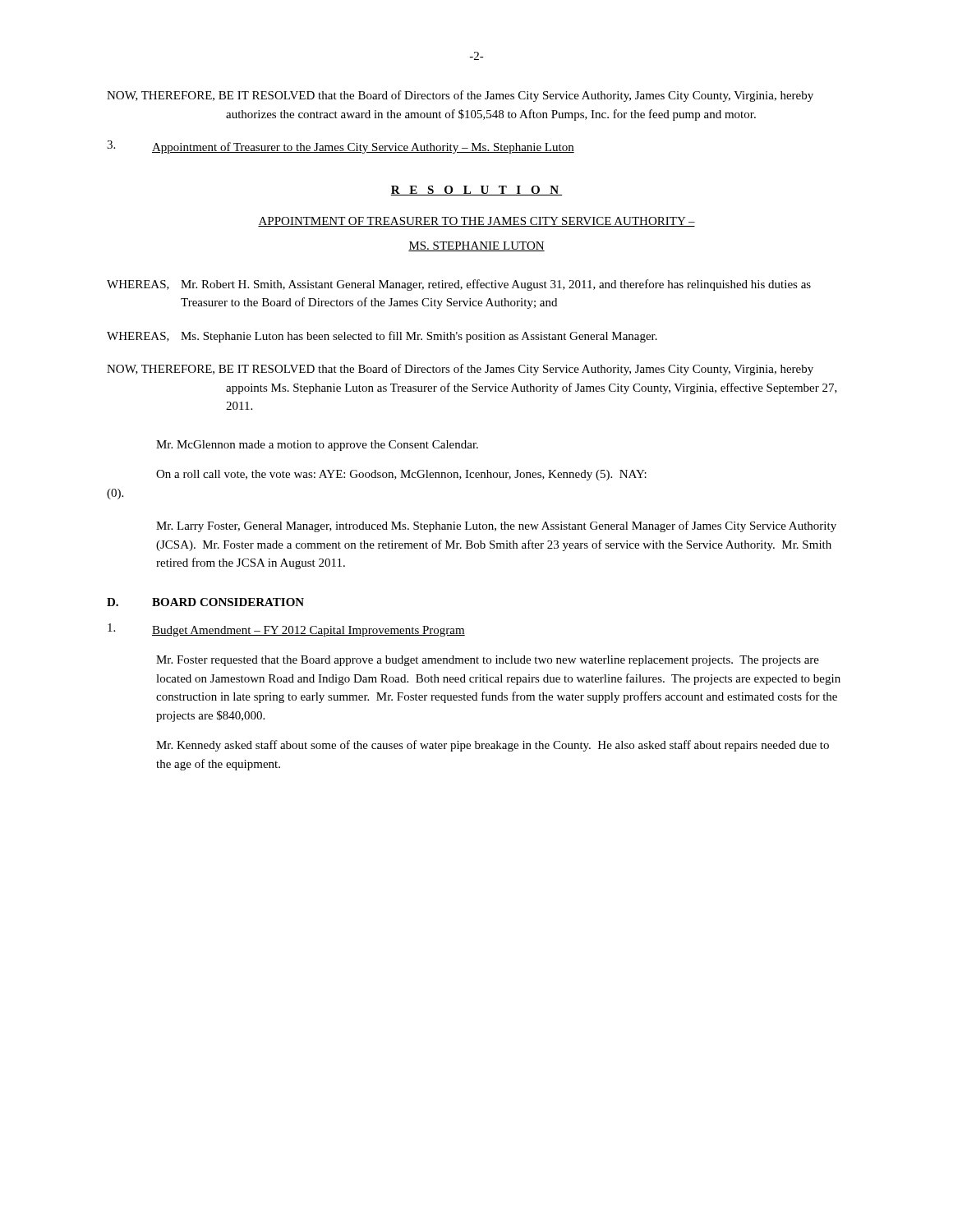Viewport: 953px width, 1232px height.
Task: Locate the text block containing "WHEREAS, Mr. Robert H. Smith, Assistant General Manager,"
Action: (476, 293)
